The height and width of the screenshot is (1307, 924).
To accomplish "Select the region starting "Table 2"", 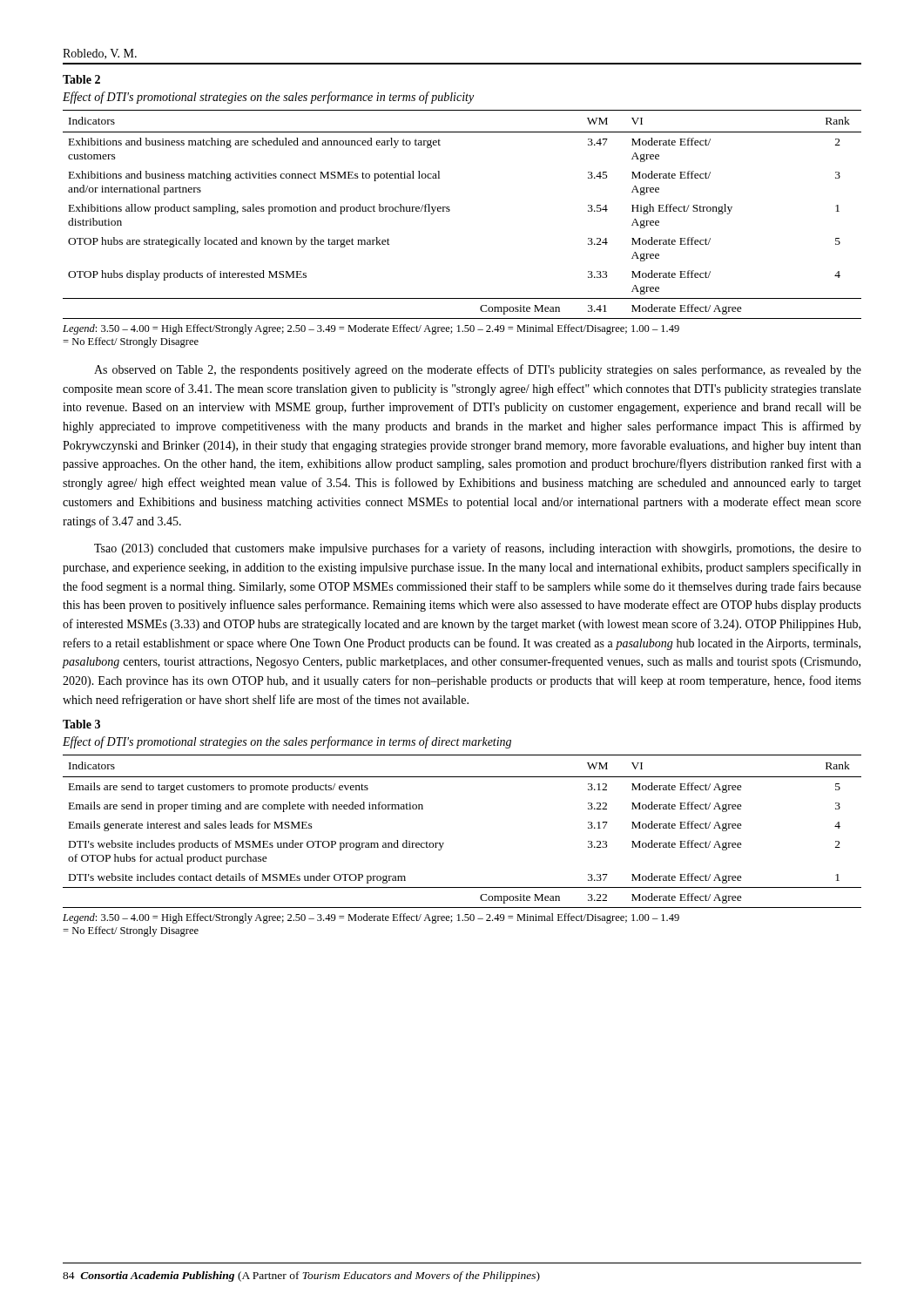I will click(82, 80).
